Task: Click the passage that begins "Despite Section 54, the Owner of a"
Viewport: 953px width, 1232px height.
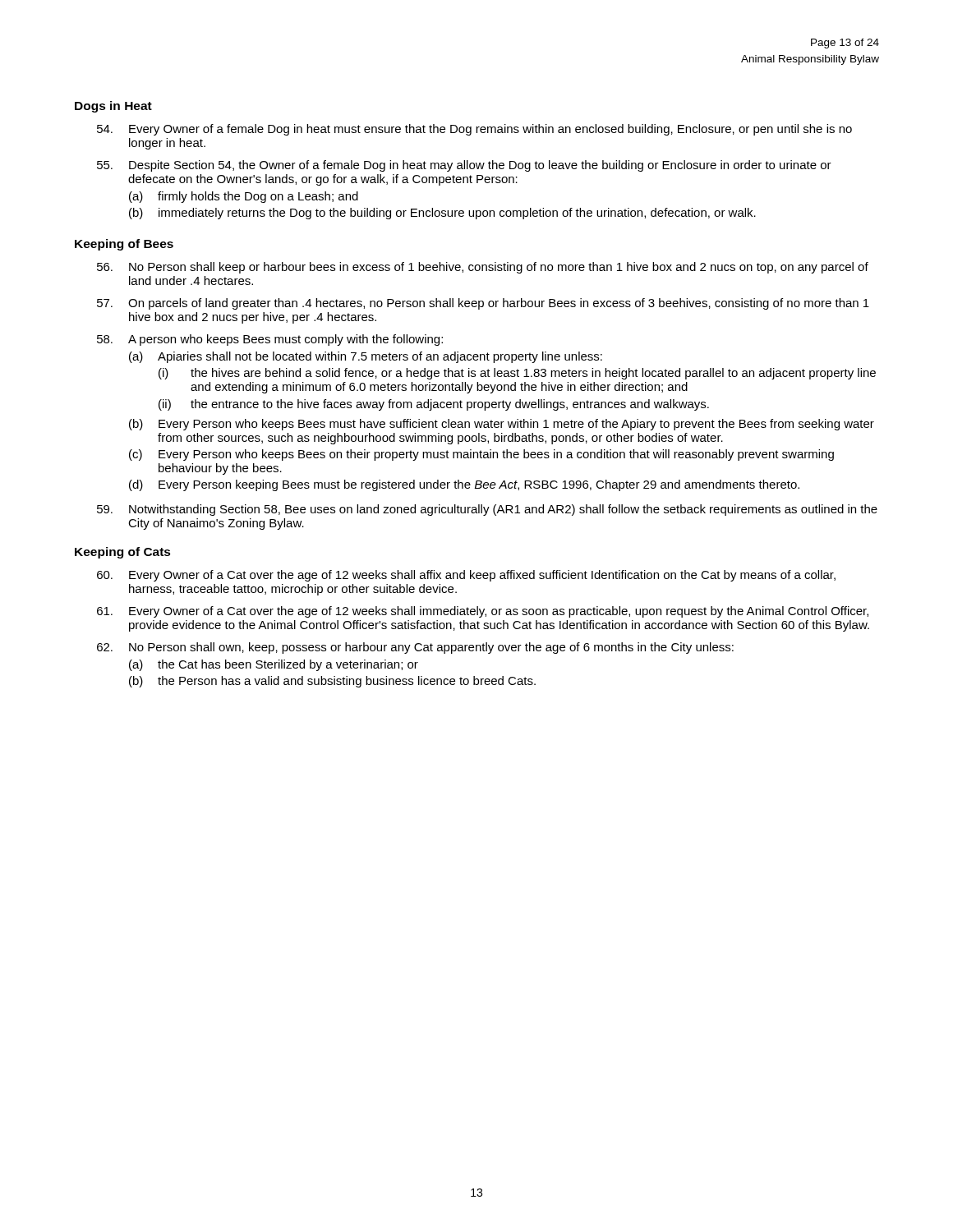Action: (476, 190)
